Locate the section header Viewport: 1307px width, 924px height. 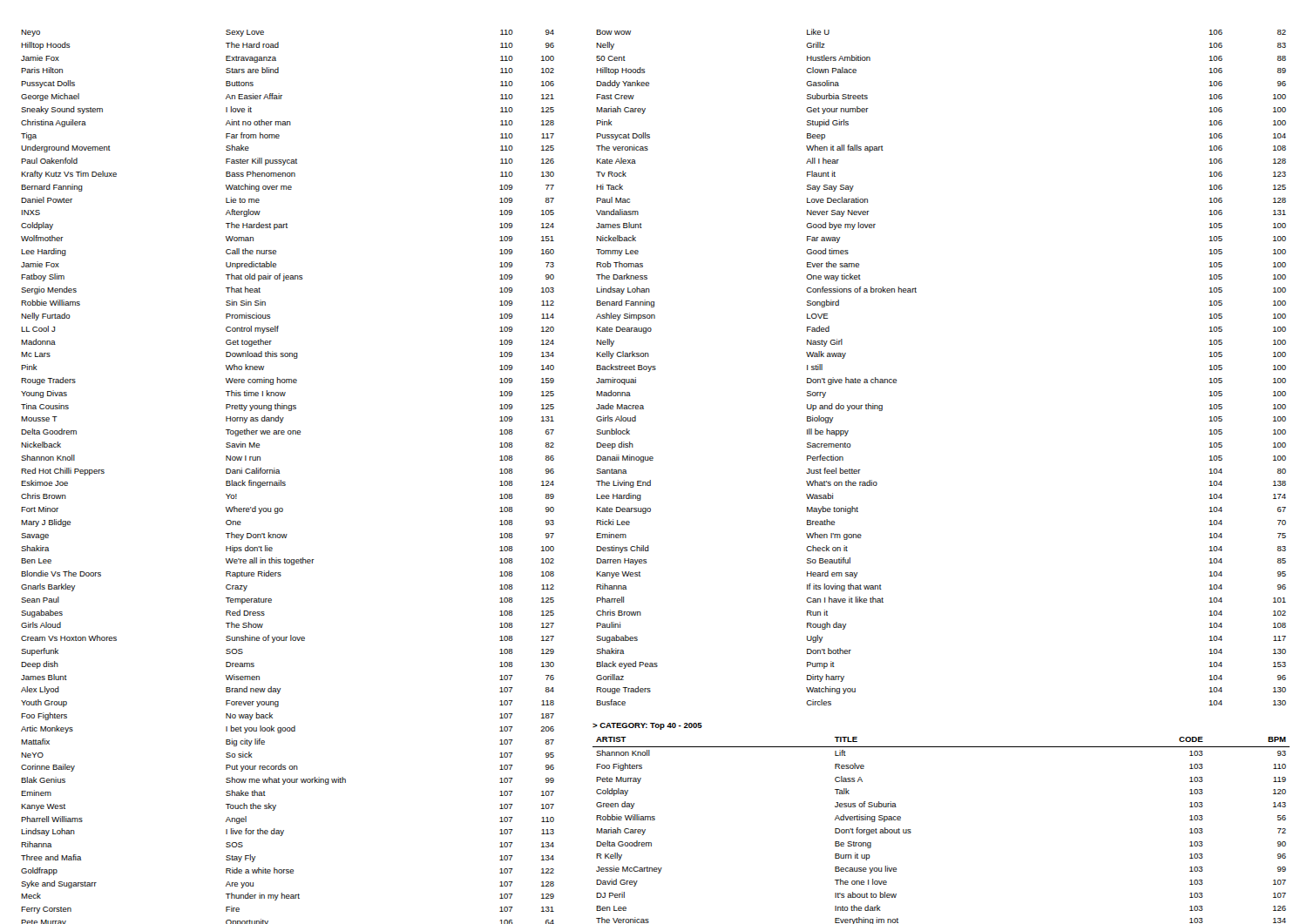point(647,725)
